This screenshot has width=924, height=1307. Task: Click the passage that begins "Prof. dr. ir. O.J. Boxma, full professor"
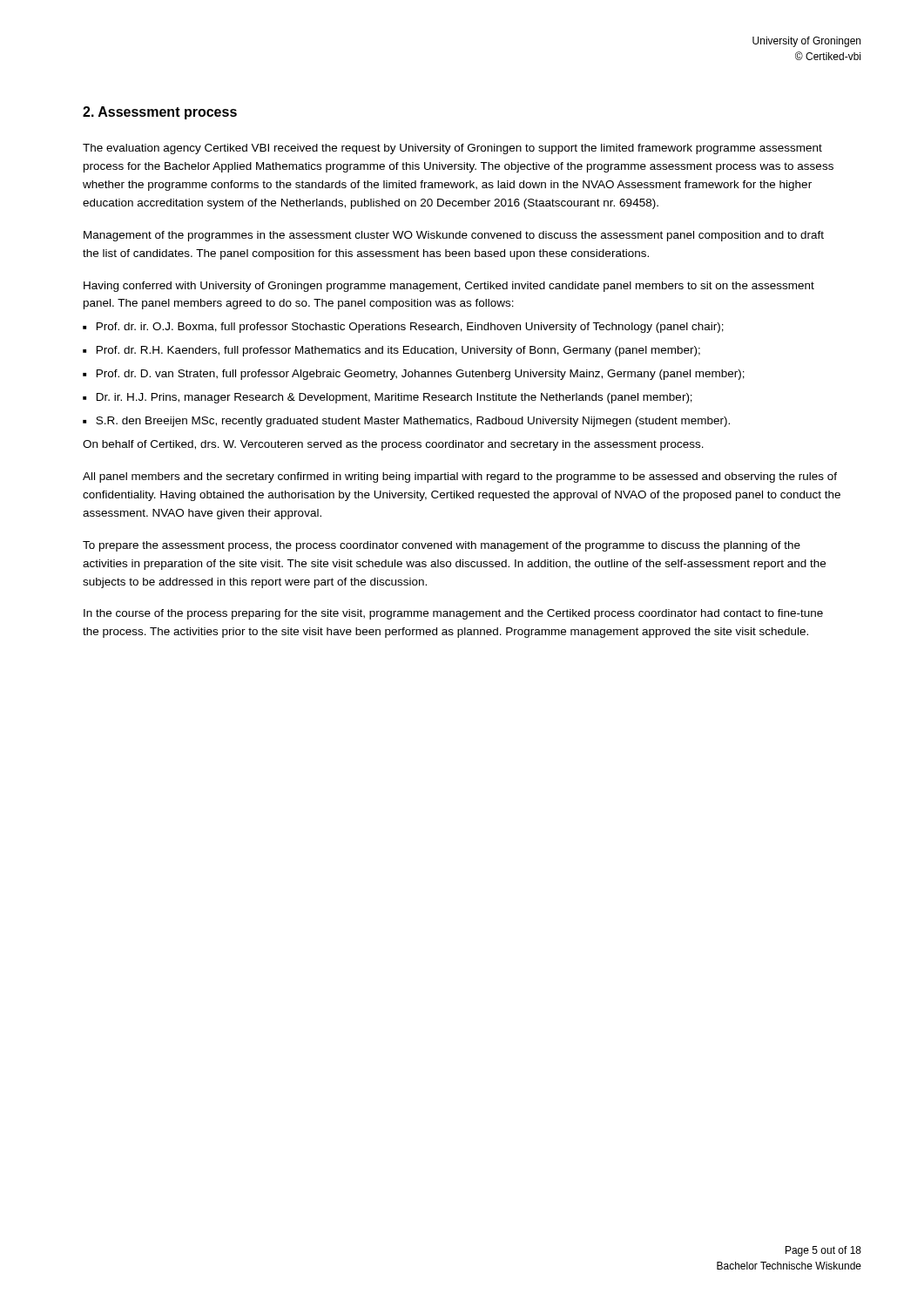tap(410, 327)
